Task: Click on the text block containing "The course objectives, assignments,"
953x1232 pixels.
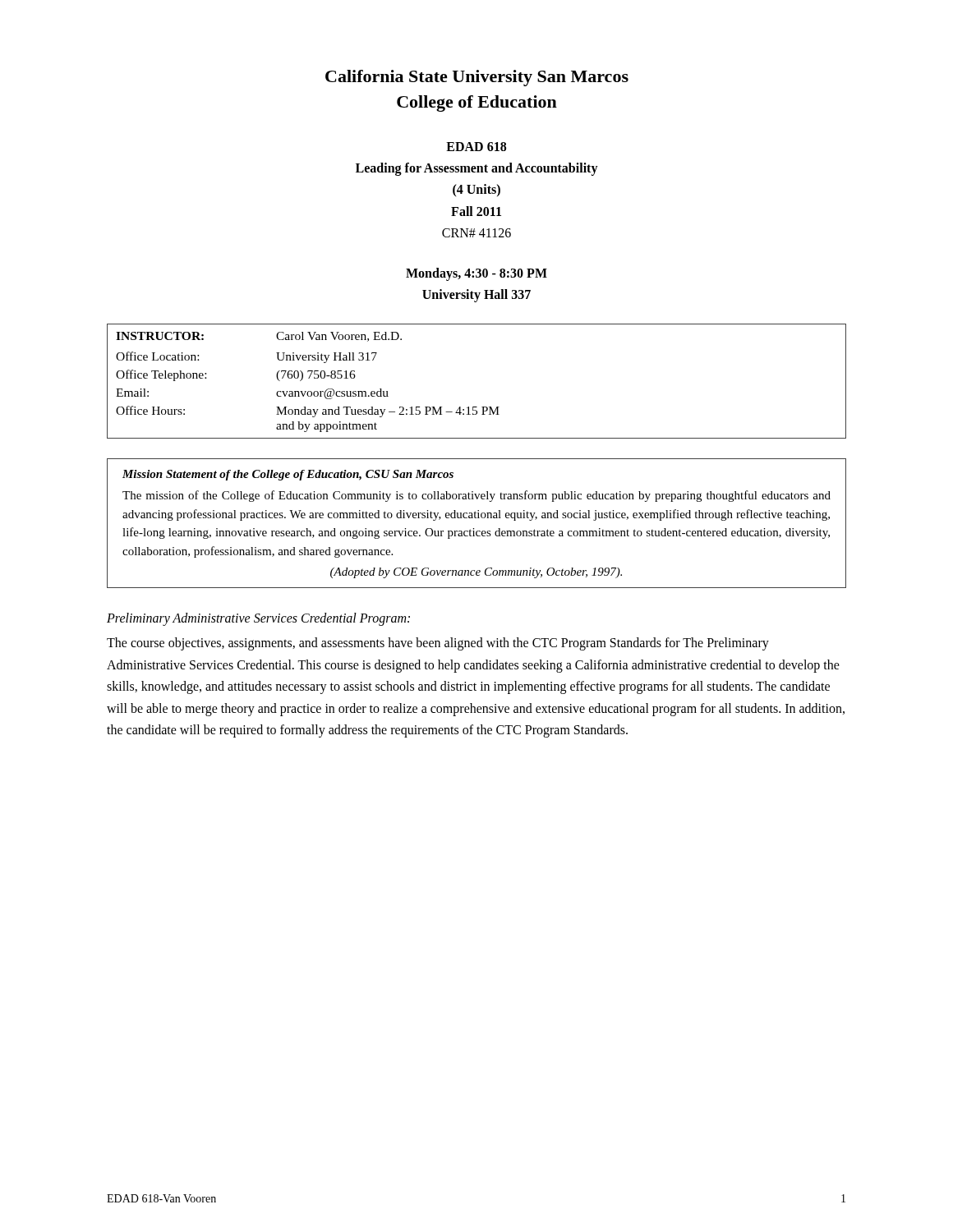Action: tap(476, 686)
